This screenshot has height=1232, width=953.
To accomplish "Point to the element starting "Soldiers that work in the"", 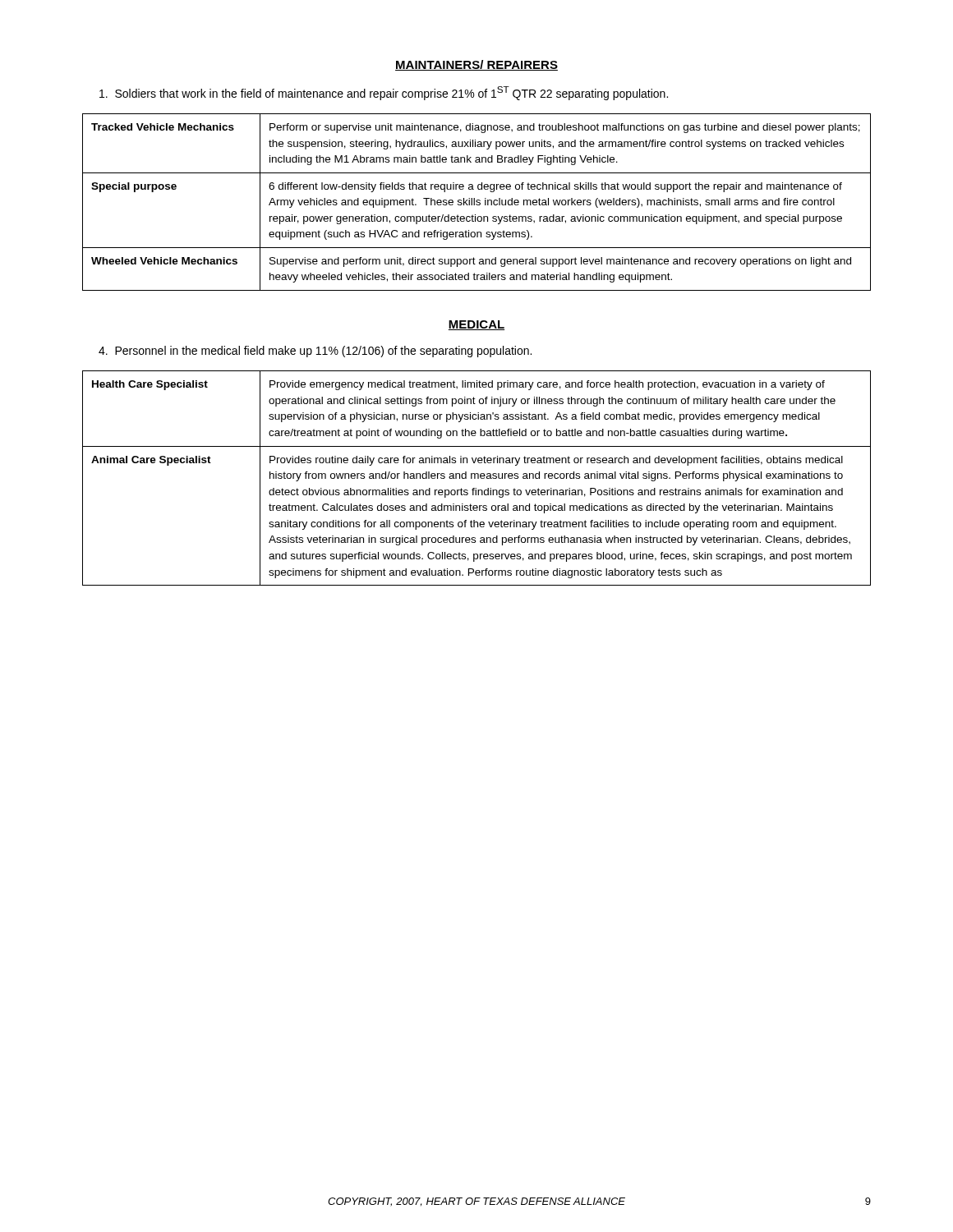I will pyautogui.click(x=384, y=92).
